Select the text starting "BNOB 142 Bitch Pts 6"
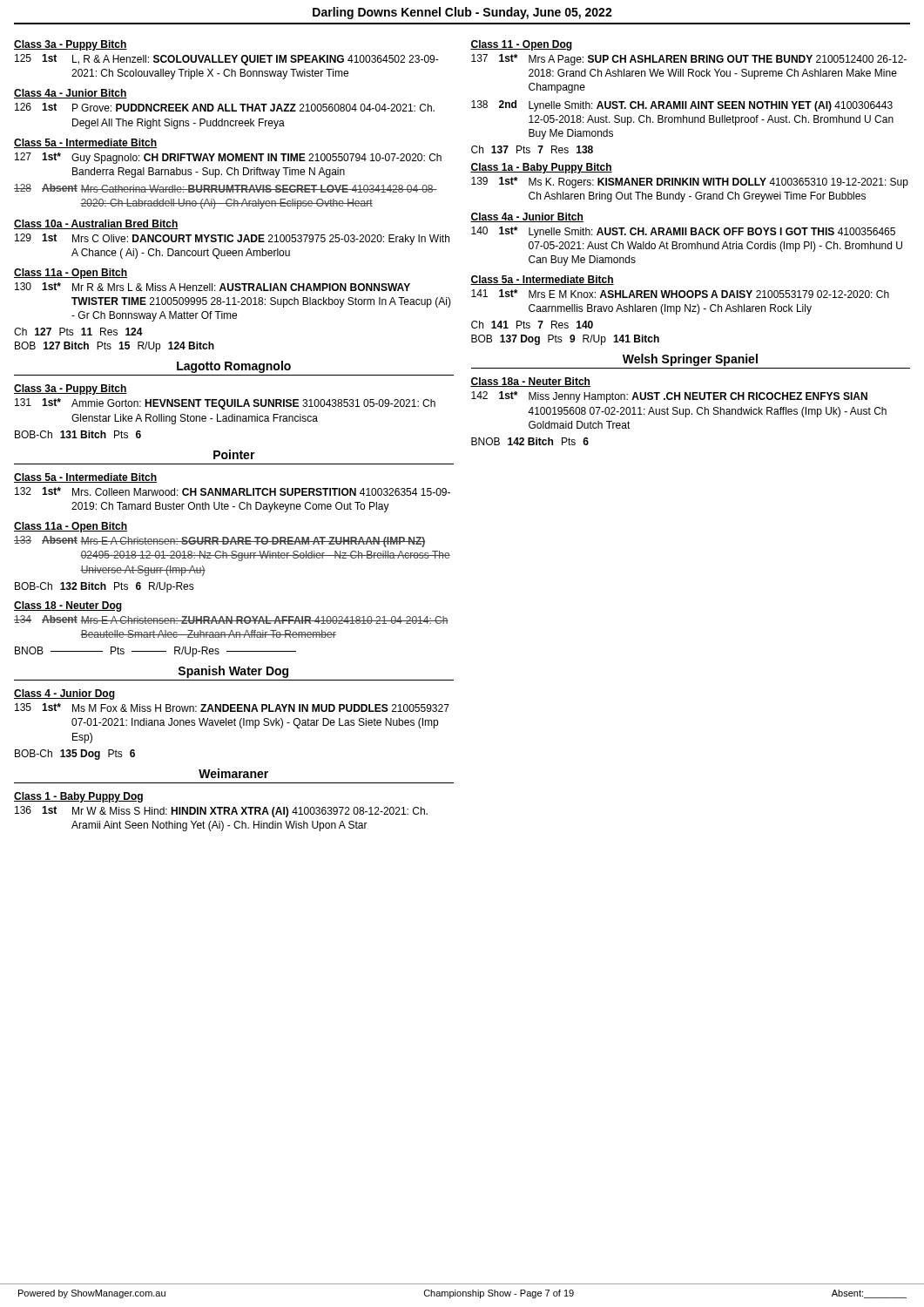This screenshot has width=924, height=1307. coord(530,442)
